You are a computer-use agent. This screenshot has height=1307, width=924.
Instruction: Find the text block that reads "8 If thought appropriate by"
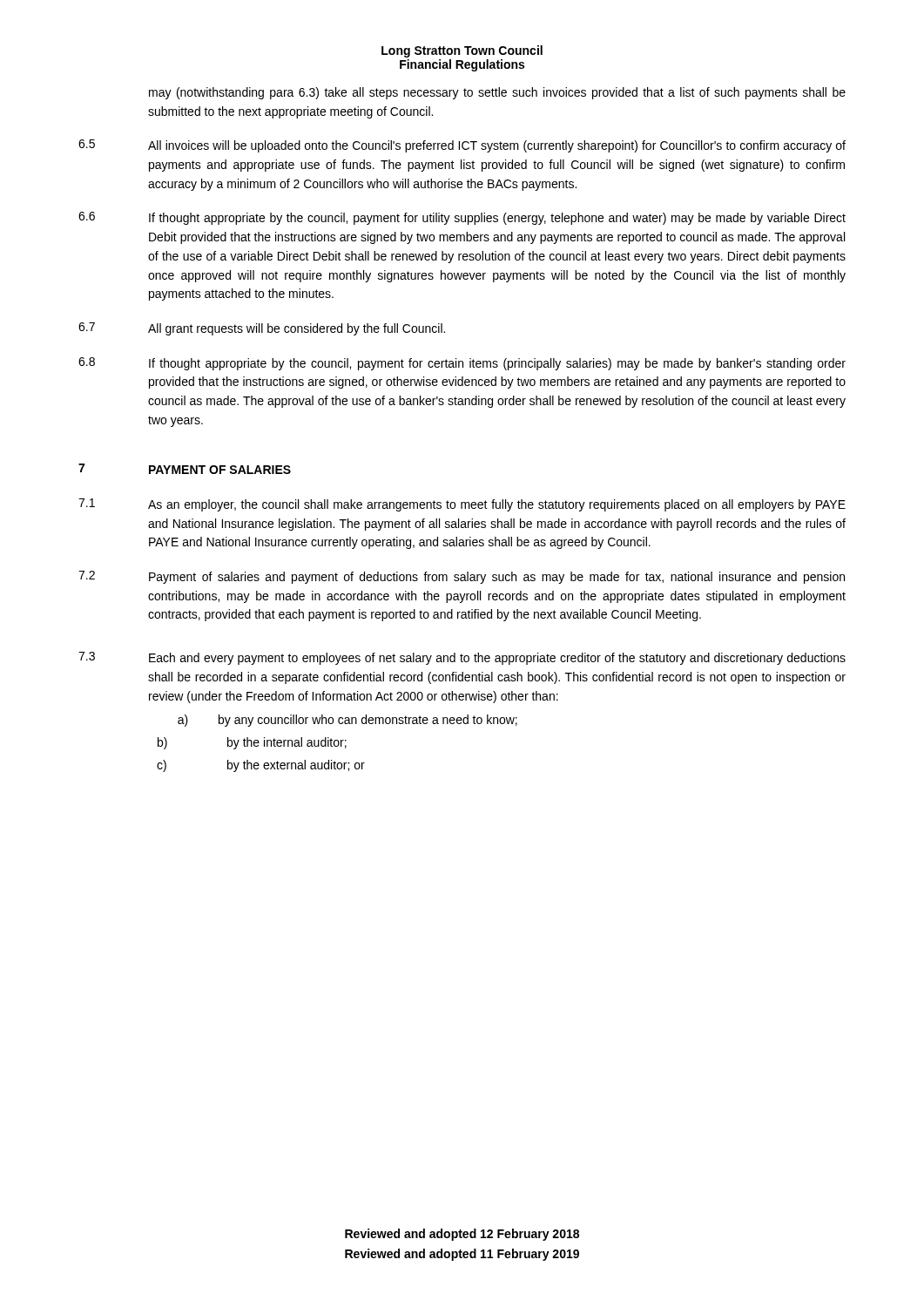click(x=462, y=392)
